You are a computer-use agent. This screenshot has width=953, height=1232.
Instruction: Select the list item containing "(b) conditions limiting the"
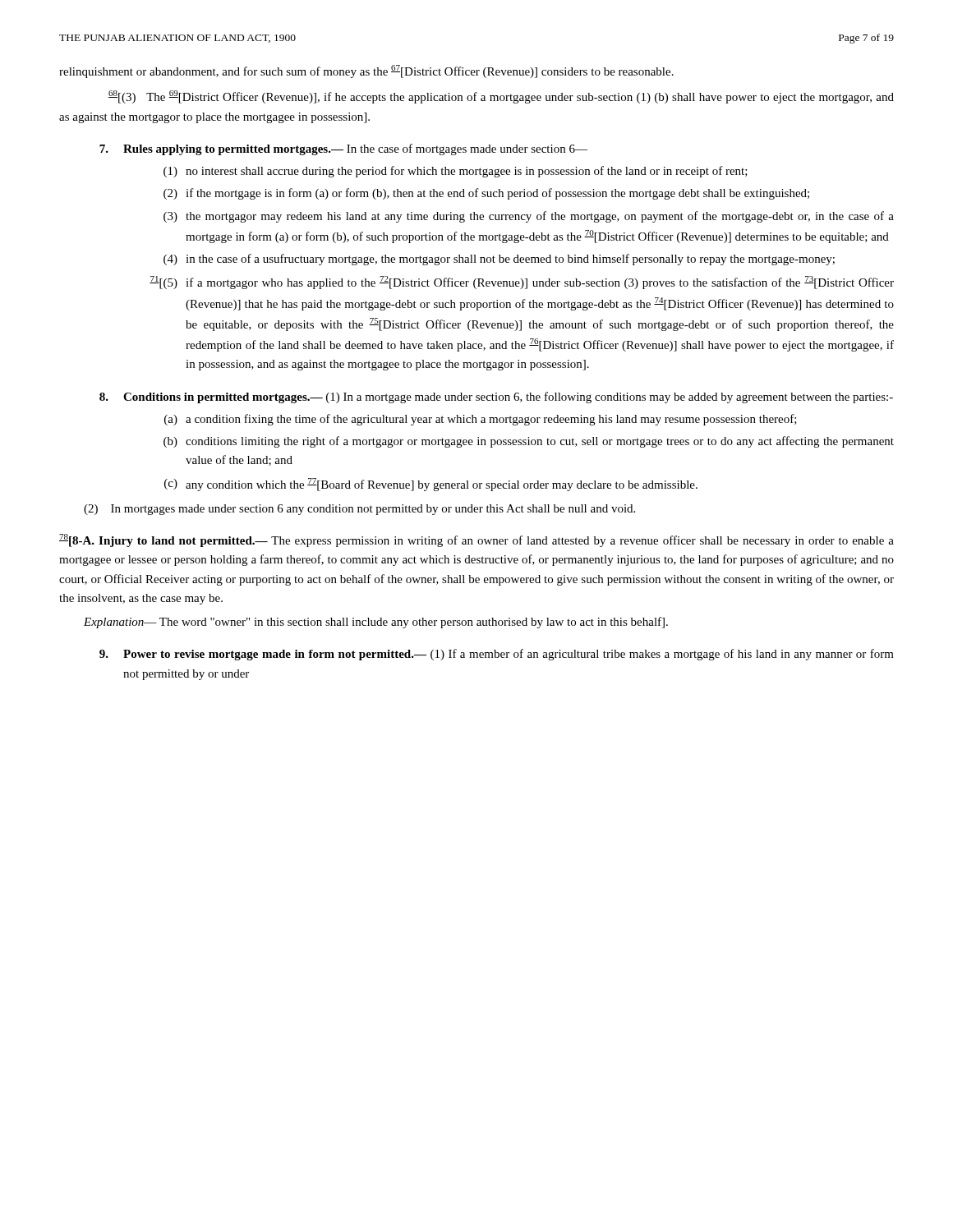click(518, 451)
